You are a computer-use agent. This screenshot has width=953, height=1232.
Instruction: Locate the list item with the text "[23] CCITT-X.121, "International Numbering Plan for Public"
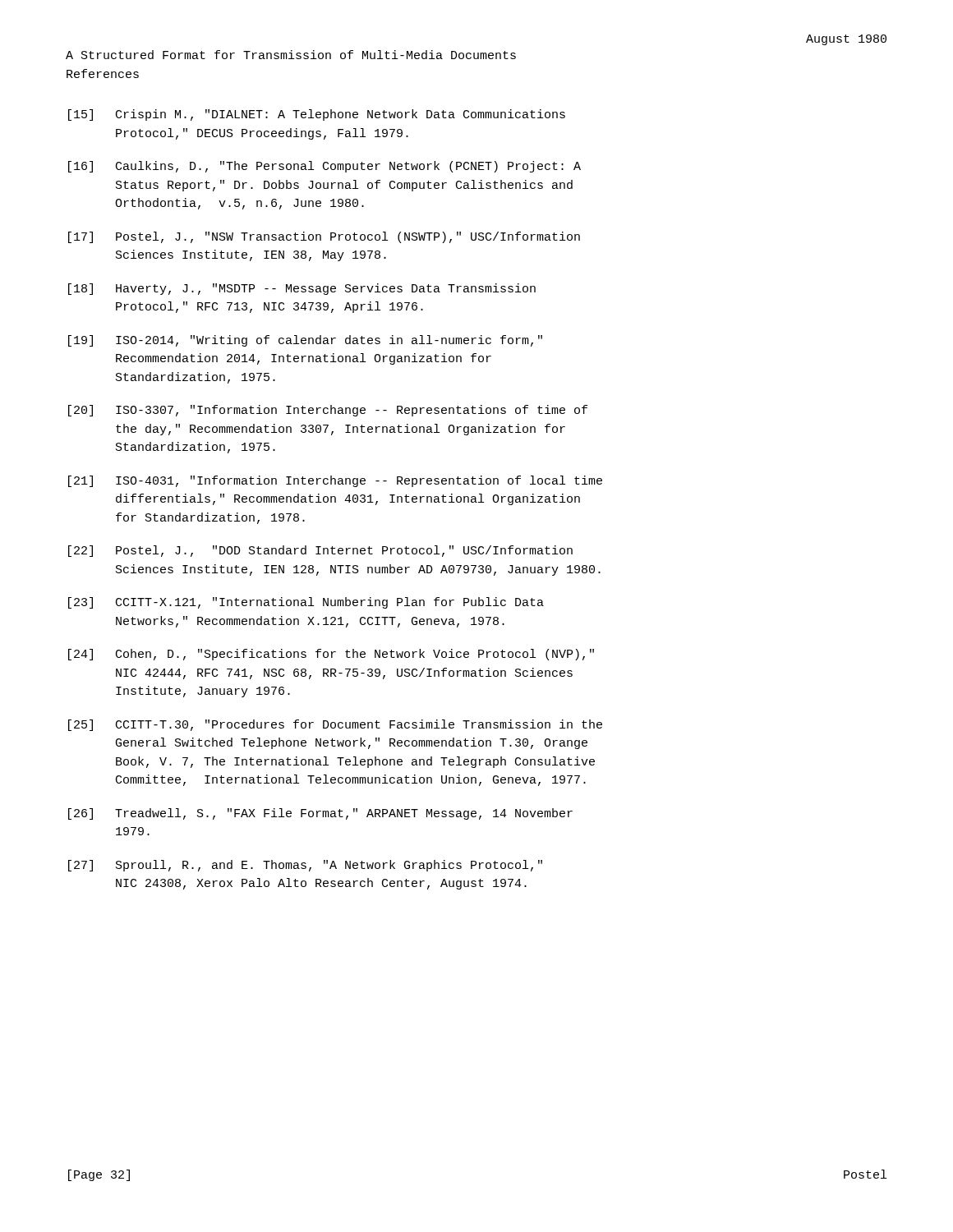476,613
